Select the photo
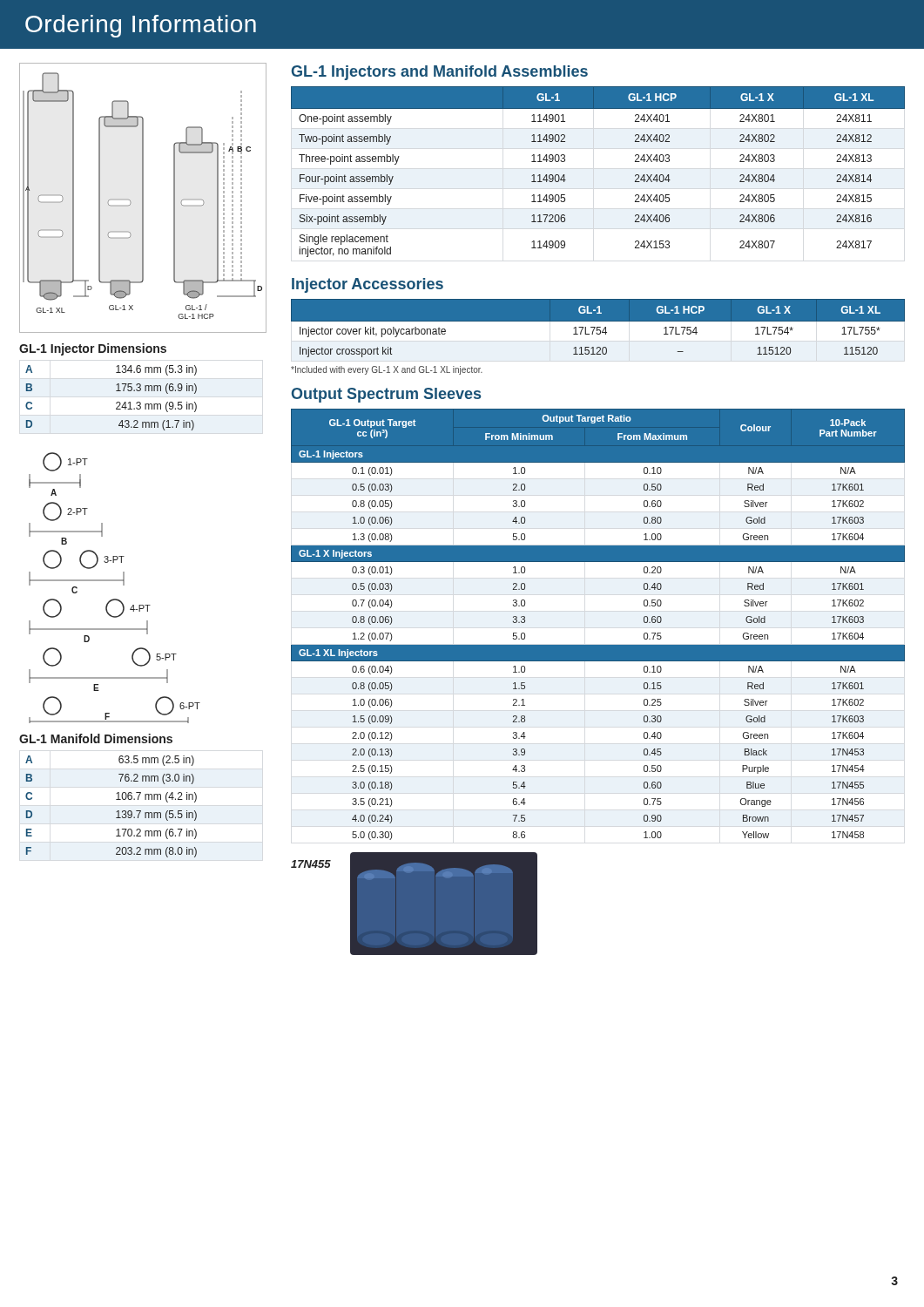924x1307 pixels. [x=444, y=904]
